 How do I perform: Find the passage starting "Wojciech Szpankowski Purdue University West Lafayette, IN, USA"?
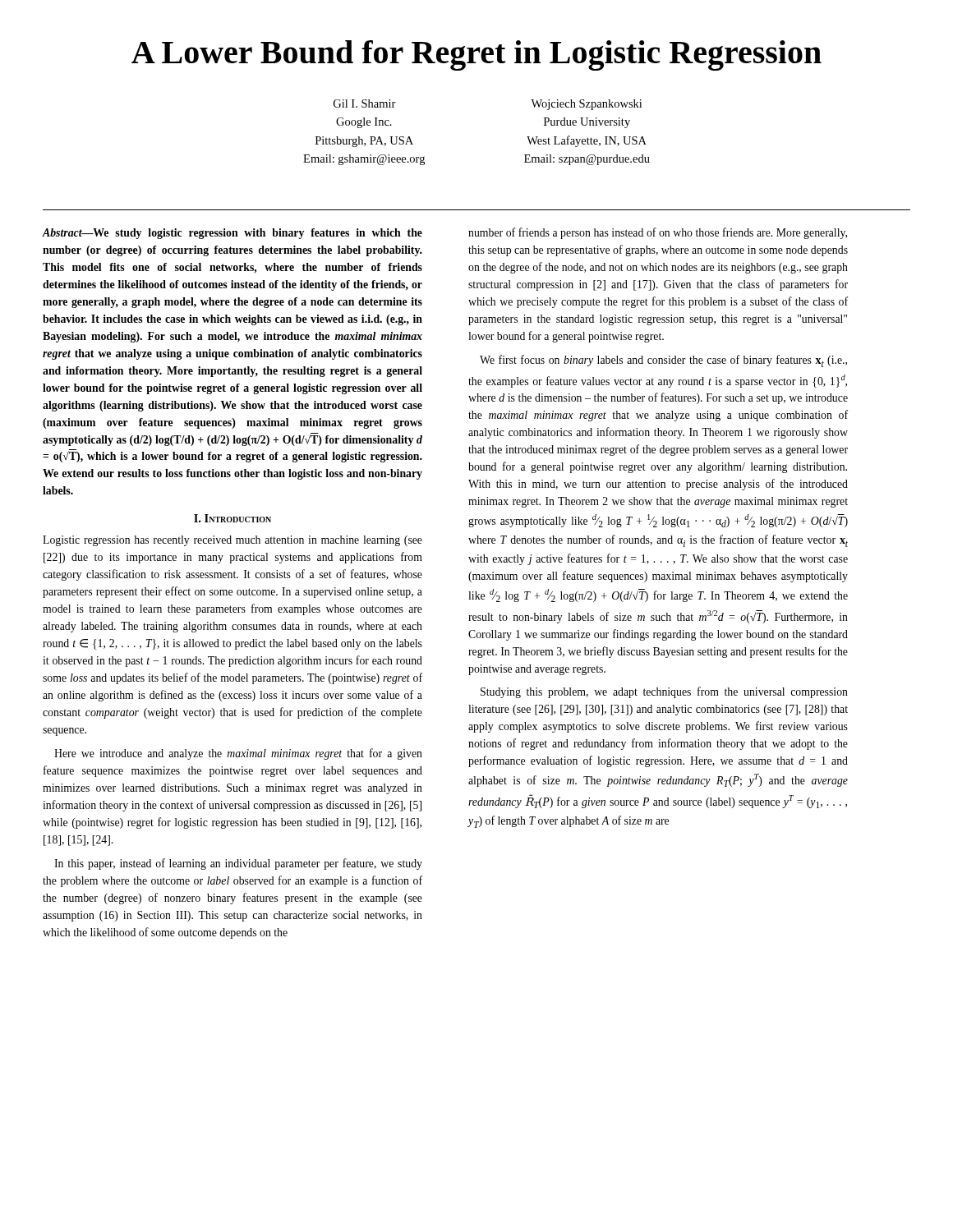[x=587, y=131]
